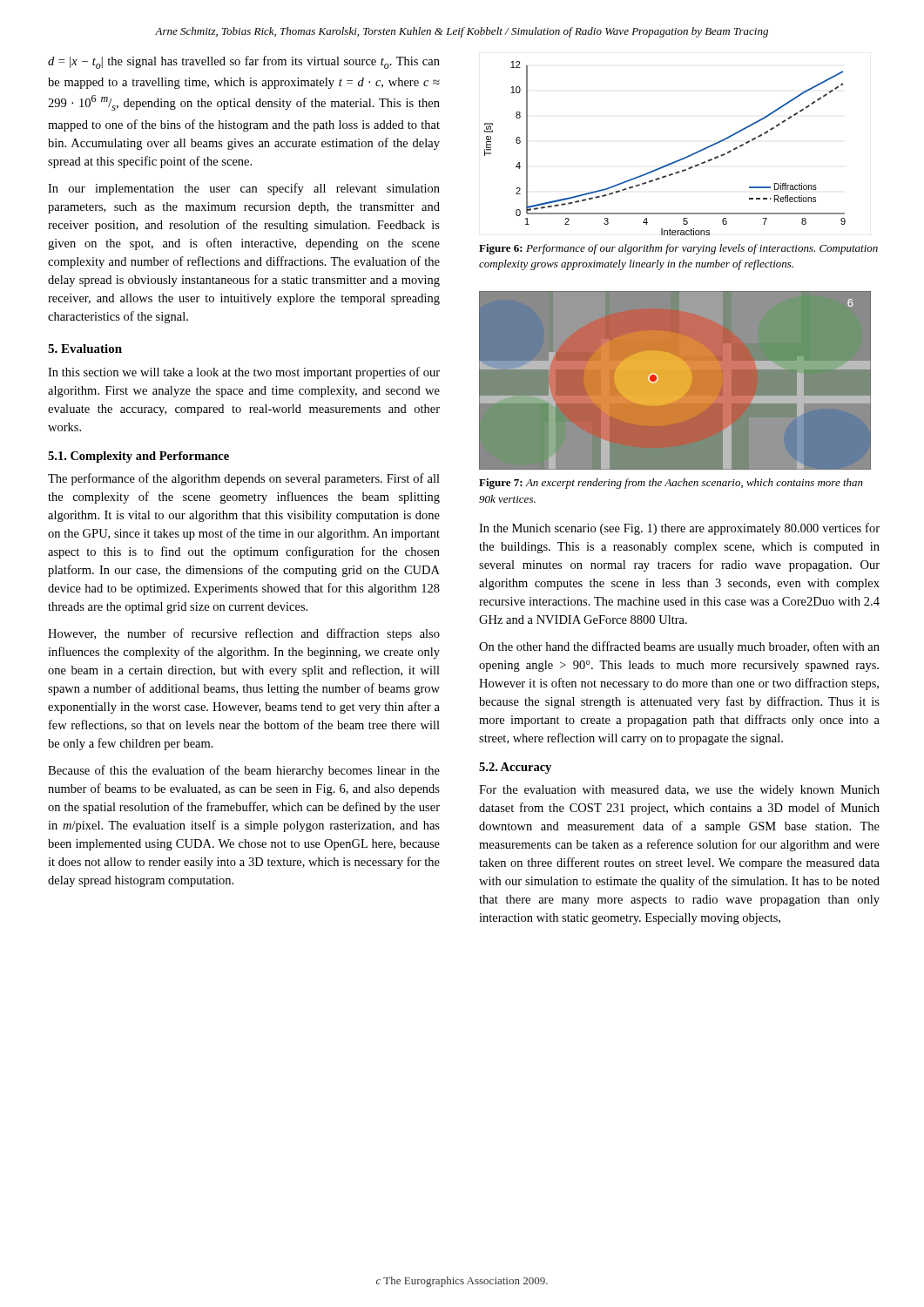Navigate to the text starting "On the other hand the diffracted beams"
Image resolution: width=924 pixels, height=1307 pixels.
click(679, 693)
